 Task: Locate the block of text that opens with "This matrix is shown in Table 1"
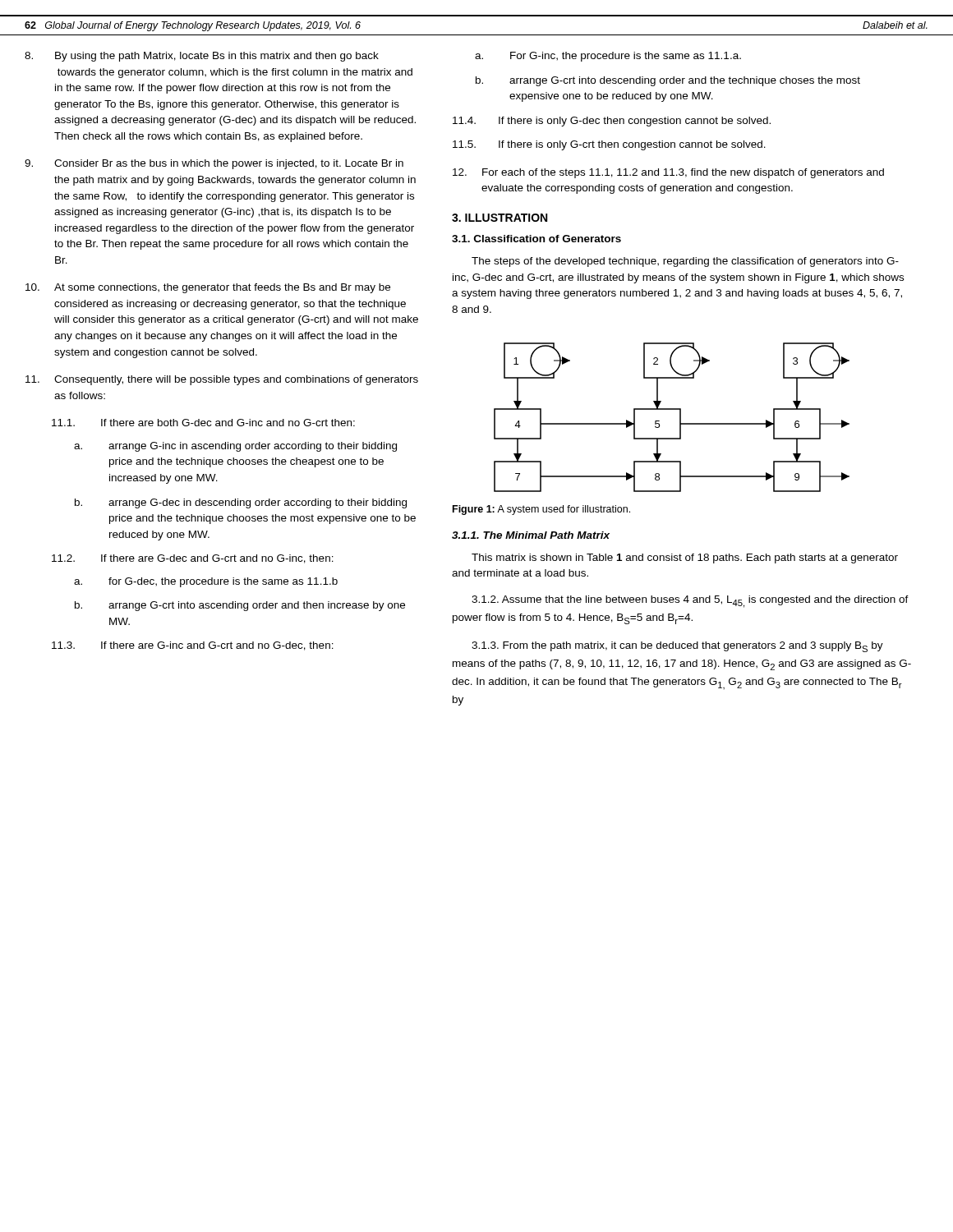(675, 565)
